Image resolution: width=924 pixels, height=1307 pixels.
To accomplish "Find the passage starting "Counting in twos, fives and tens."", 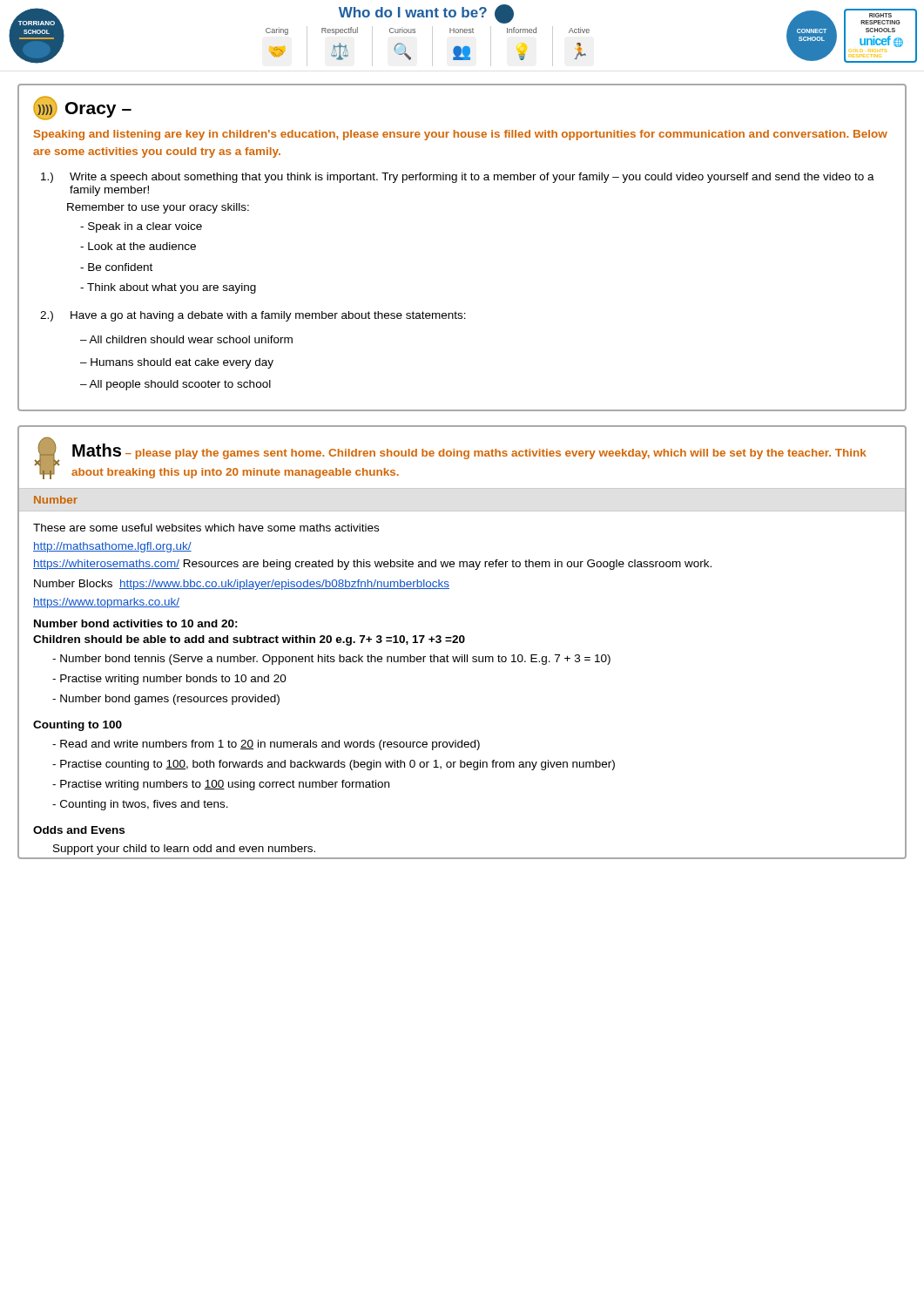I will click(x=140, y=803).
